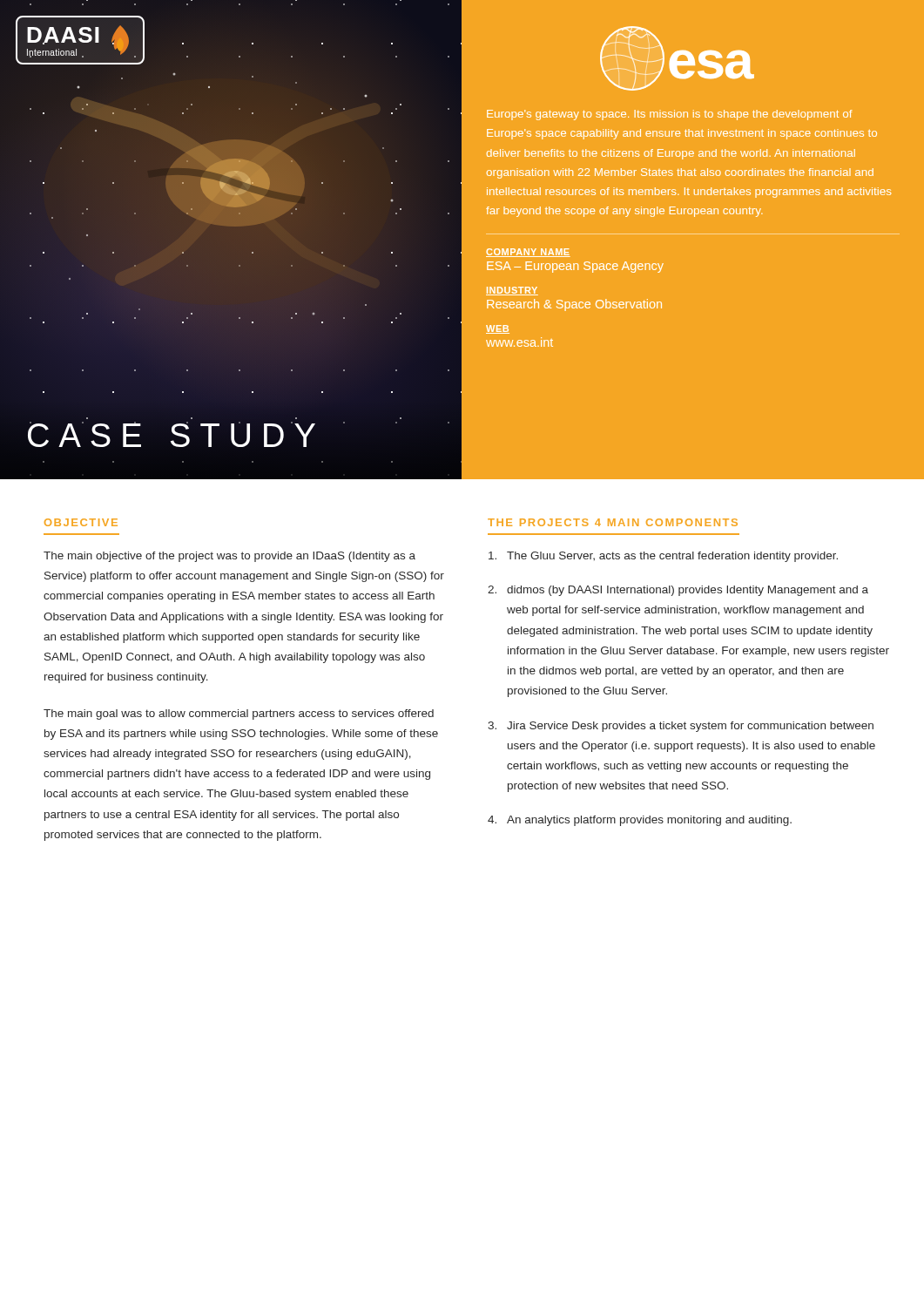This screenshot has height=1307, width=924.
Task: Click on the region starting "COMPANY NAME ESA –"
Action: pos(528,253)
